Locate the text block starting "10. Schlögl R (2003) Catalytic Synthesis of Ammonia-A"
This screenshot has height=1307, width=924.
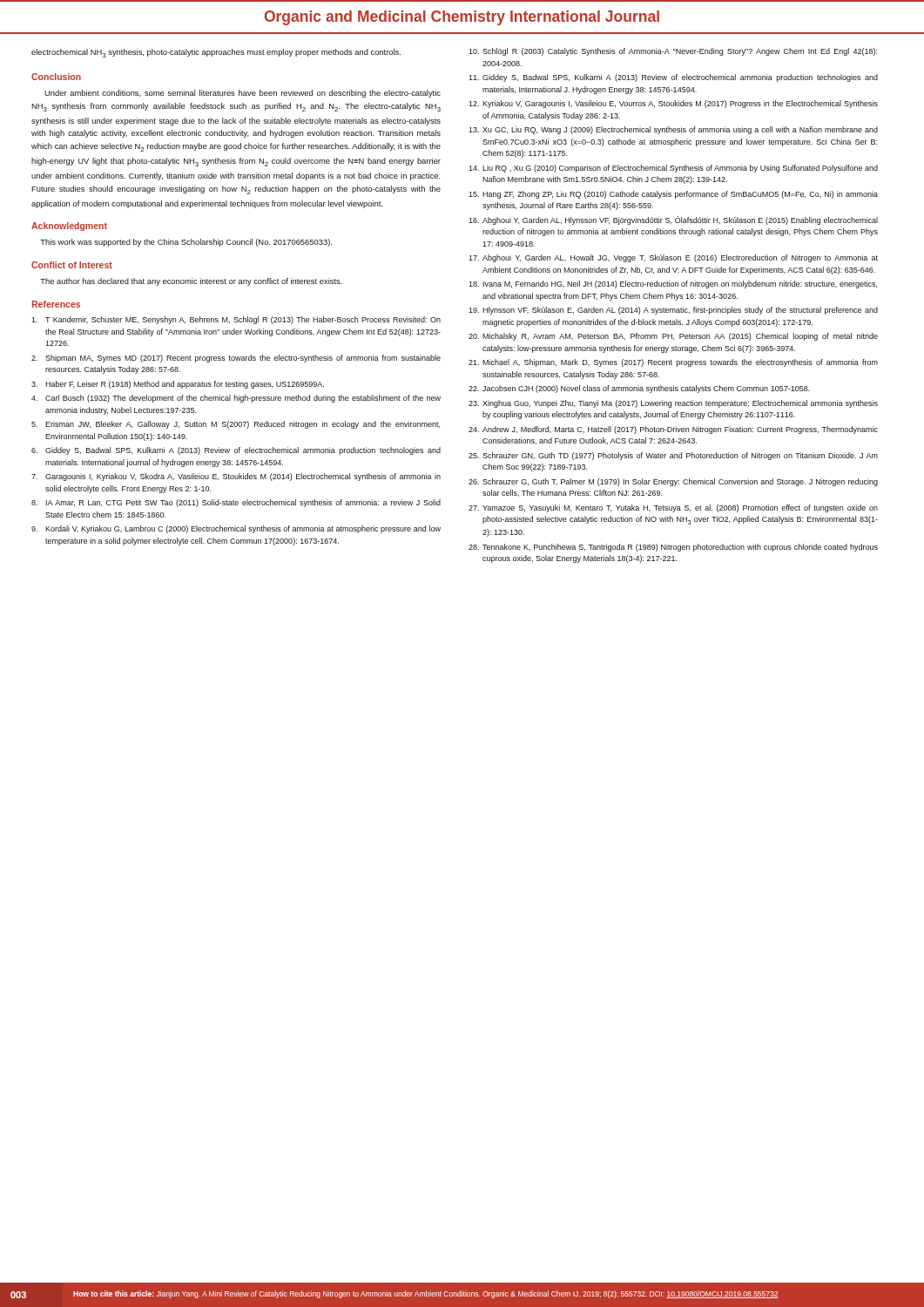tap(673, 58)
